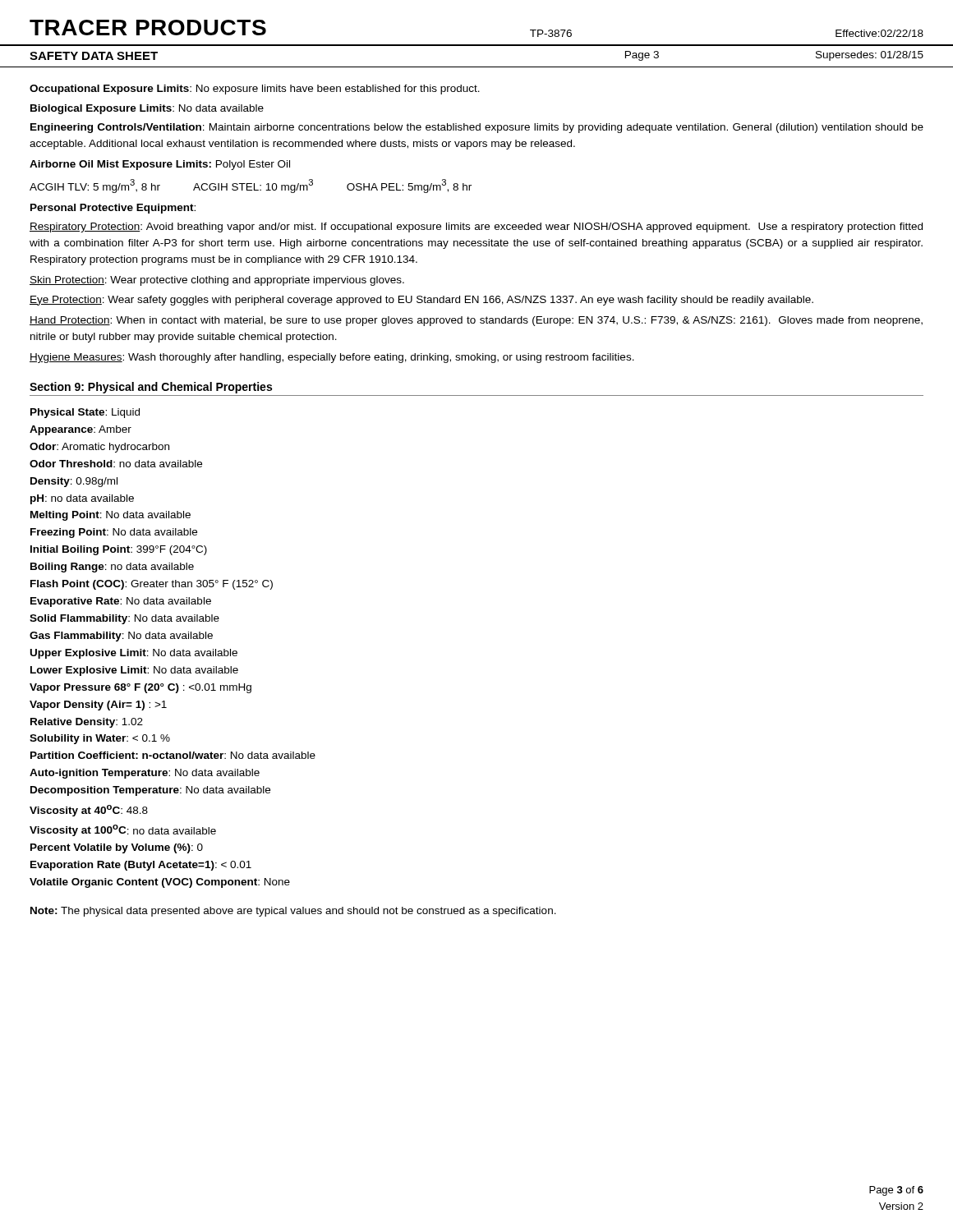953x1232 pixels.
Task: Find the section header on this page that starts "Section 9: Physical and Chemical"
Action: pos(151,387)
